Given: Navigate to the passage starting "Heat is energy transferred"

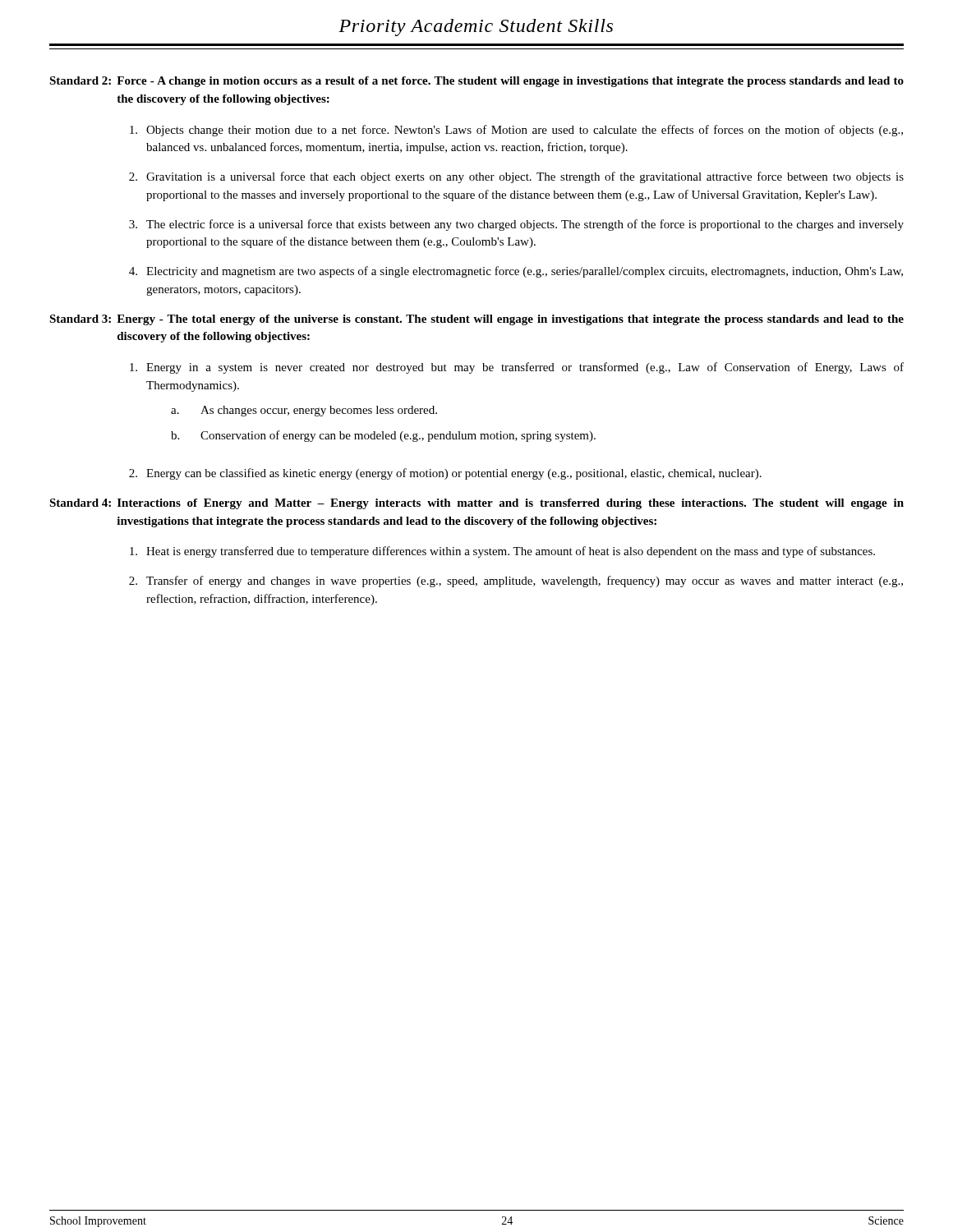Looking at the screenshot, I should pos(509,552).
